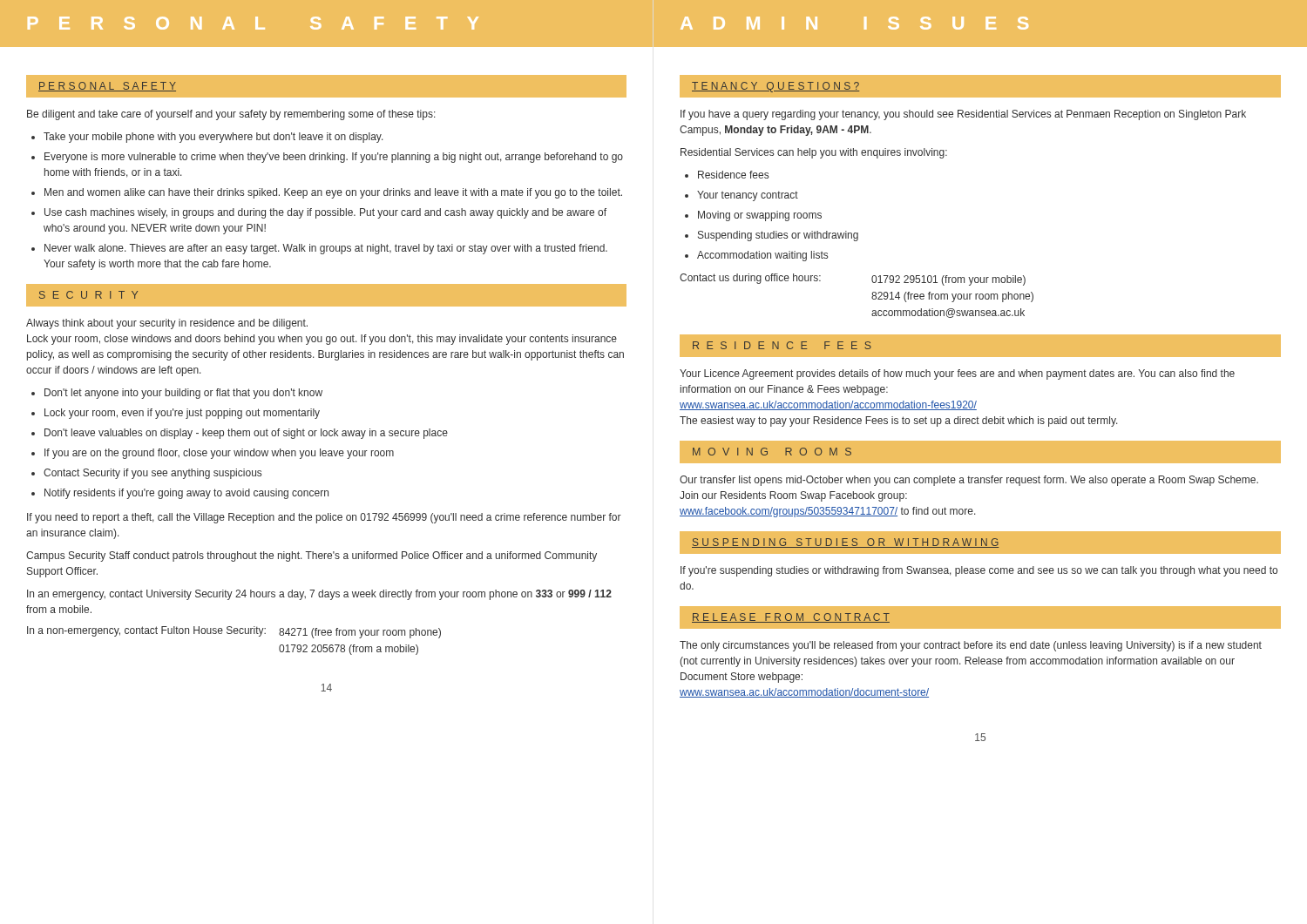Locate the element starting "S U S P E N"
Image resolution: width=1307 pixels, height=924 pixels.
coord(845,542)
